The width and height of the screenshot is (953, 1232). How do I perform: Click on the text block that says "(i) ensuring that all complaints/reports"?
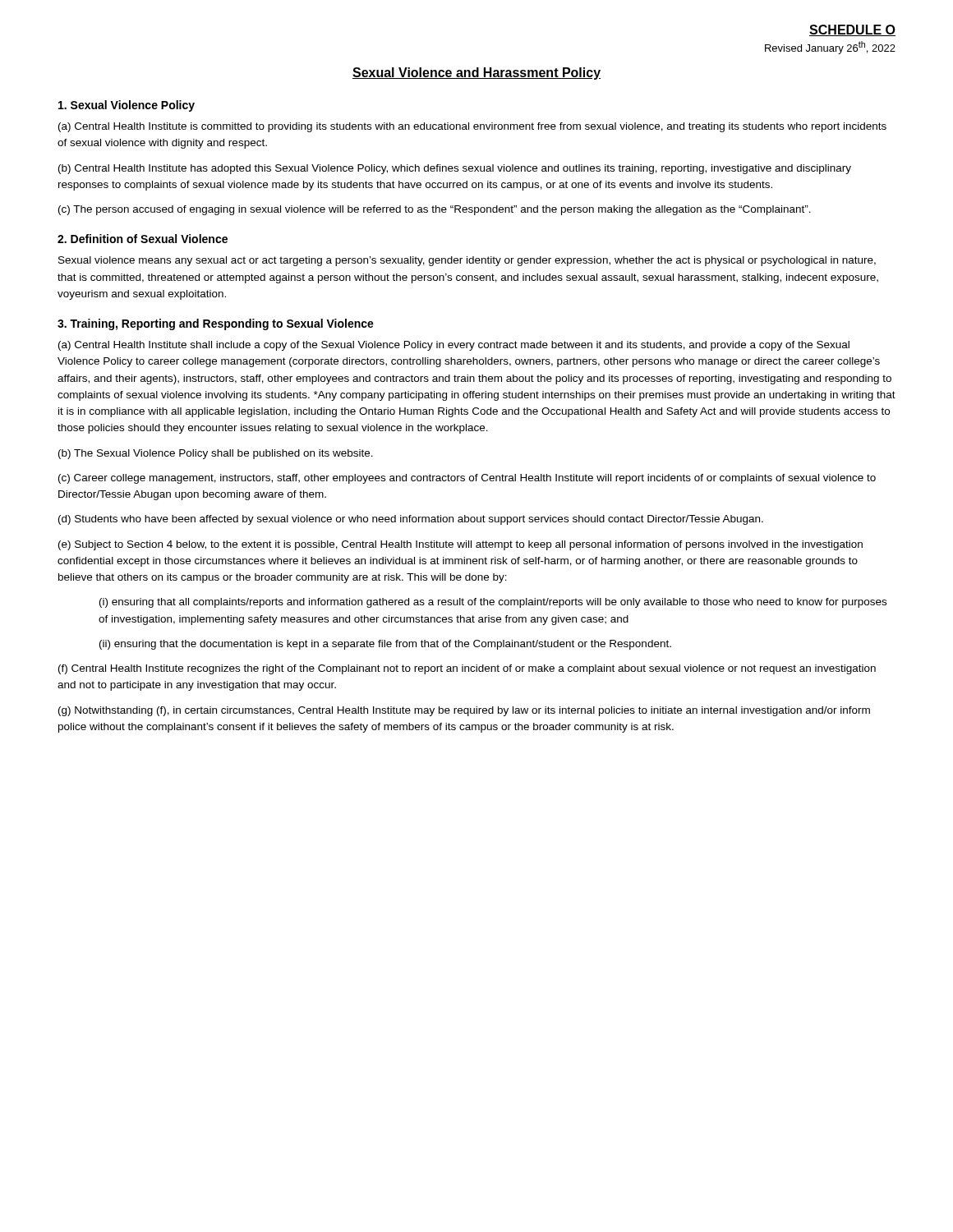tap(493, 610)
